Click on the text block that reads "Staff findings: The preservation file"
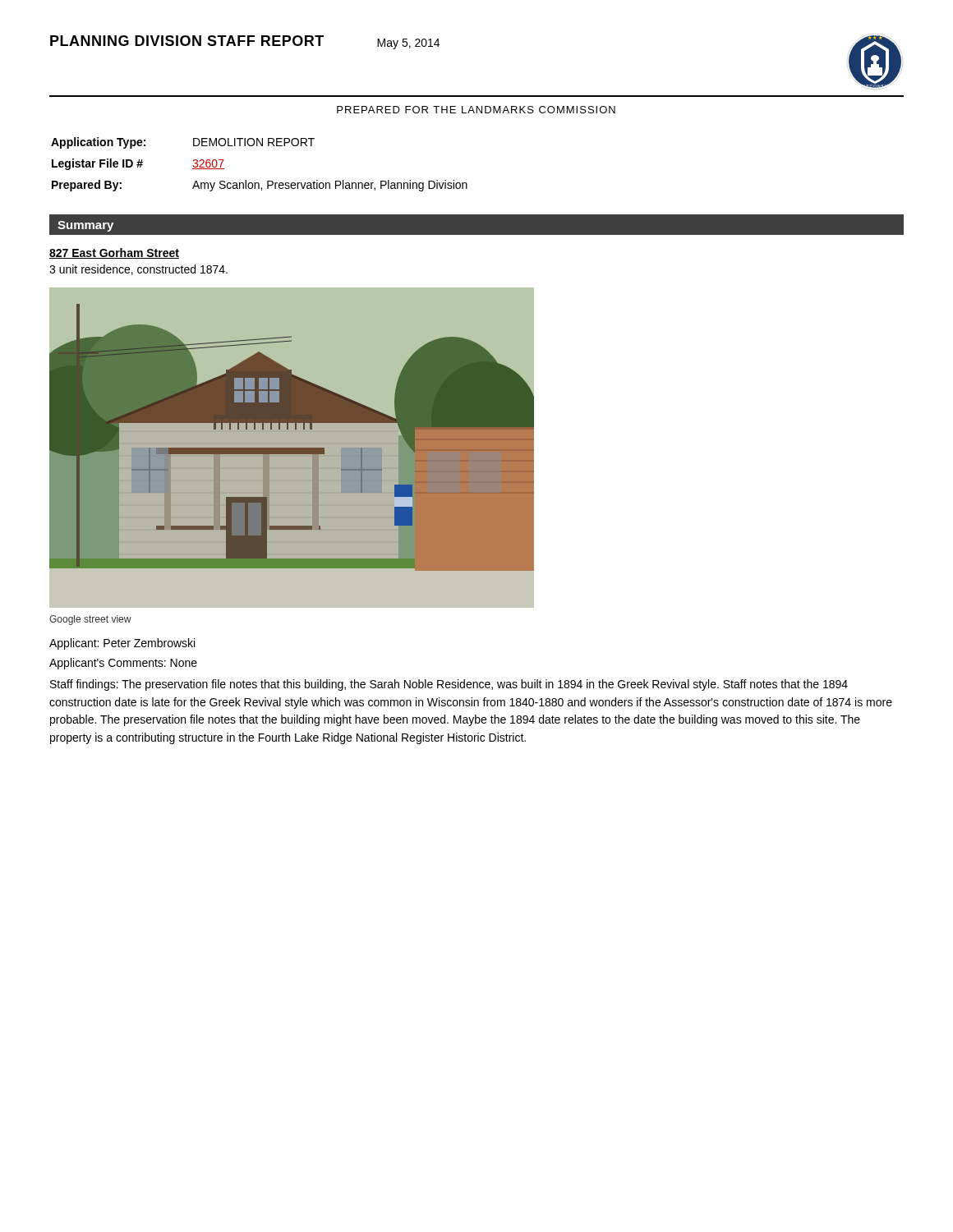 [x=471, y=711]
